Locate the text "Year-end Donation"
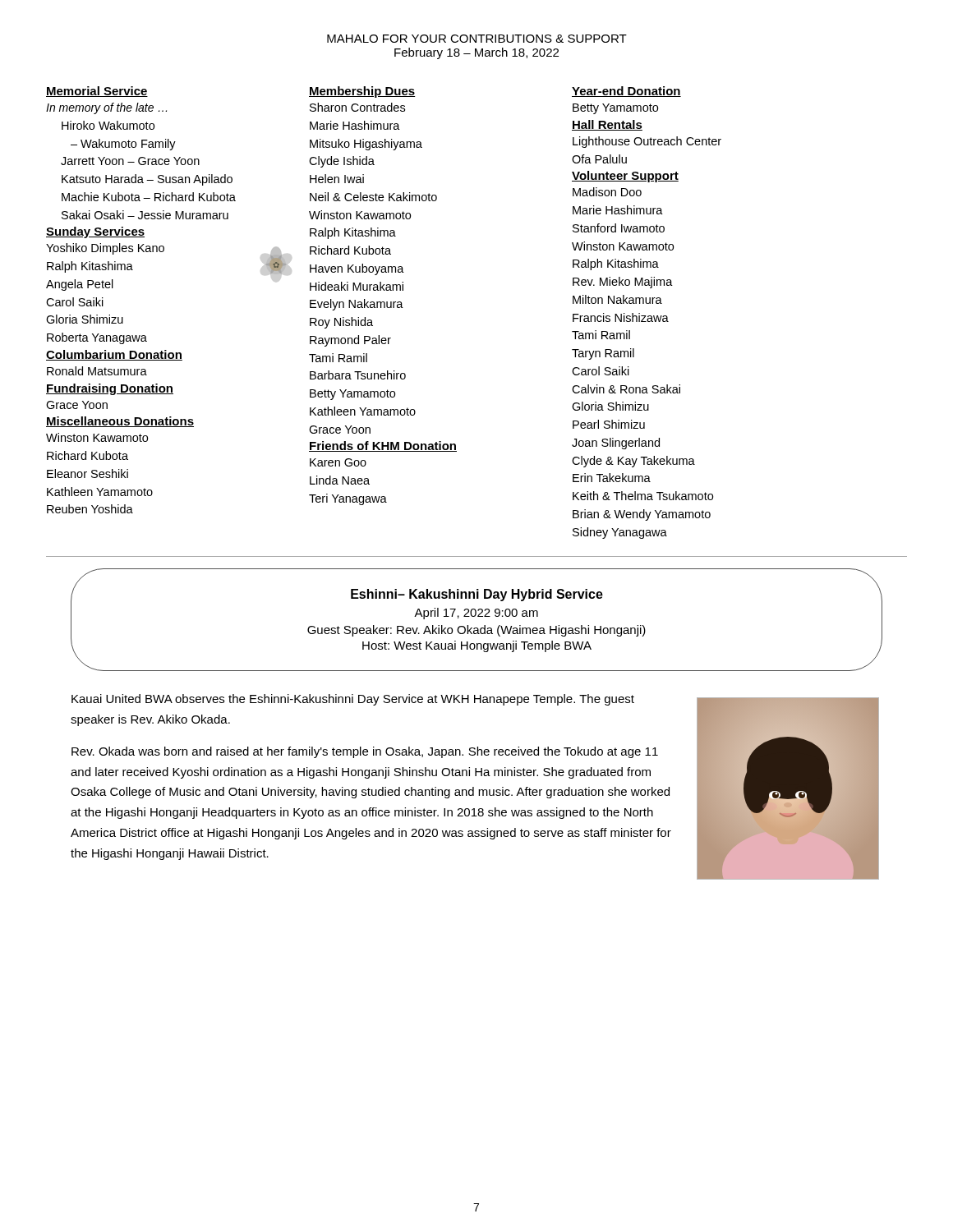Image resolution: width=953 pixels, height=1232 pixels. tap(626, 92)
